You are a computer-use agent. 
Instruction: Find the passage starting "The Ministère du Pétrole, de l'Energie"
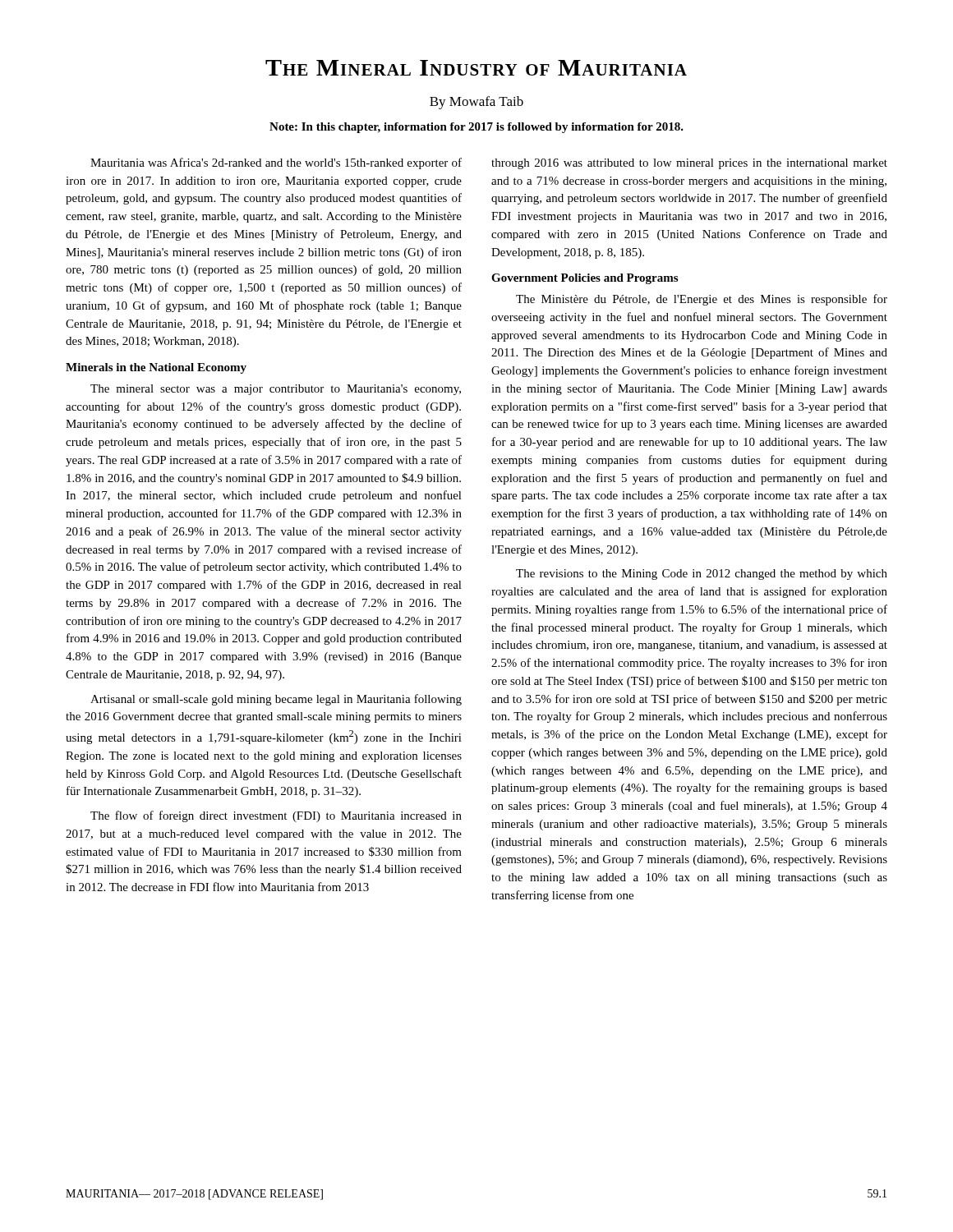(689, 598)
